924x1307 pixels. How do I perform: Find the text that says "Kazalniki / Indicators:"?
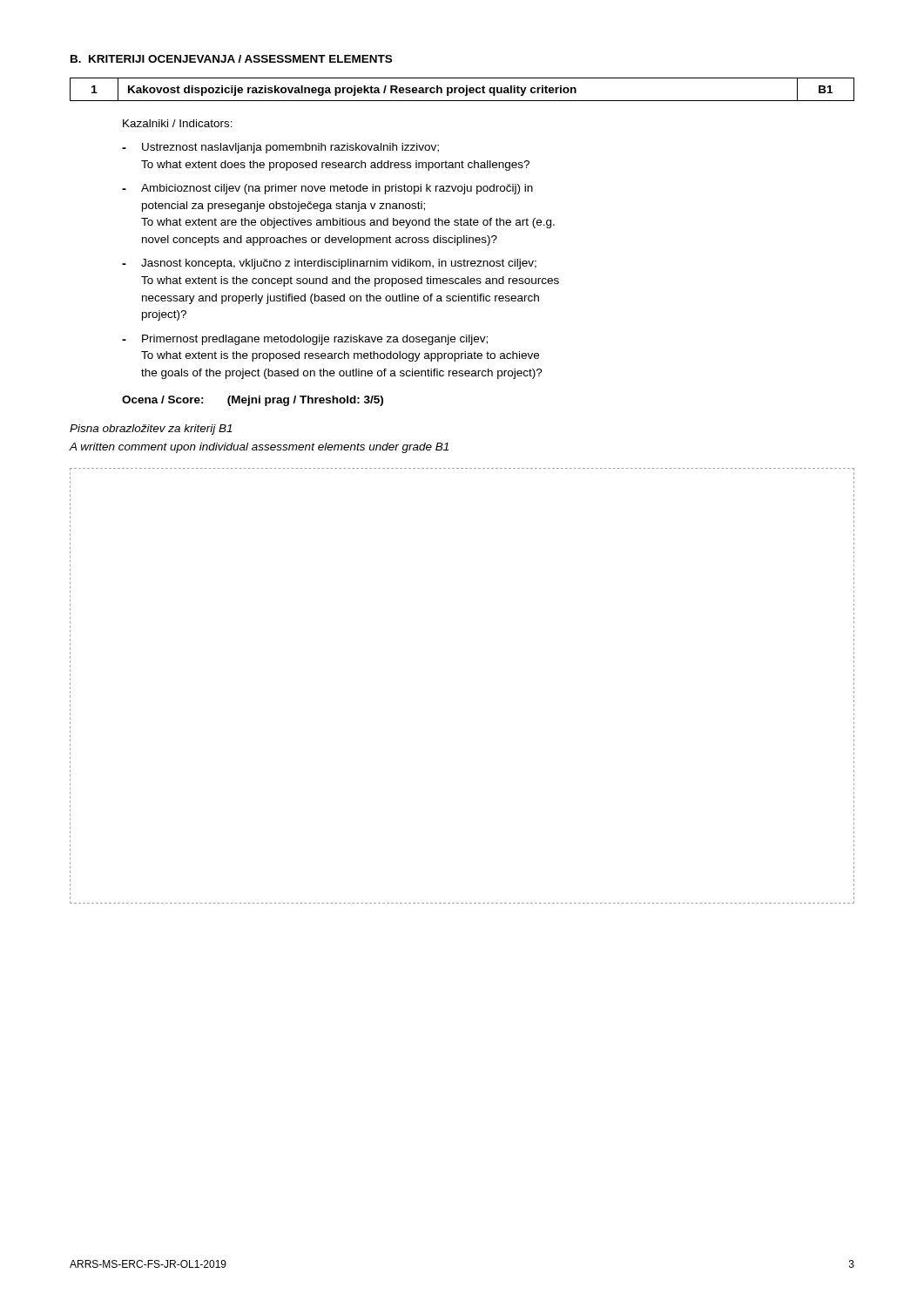pyautogui.click(x=178, y=123)
